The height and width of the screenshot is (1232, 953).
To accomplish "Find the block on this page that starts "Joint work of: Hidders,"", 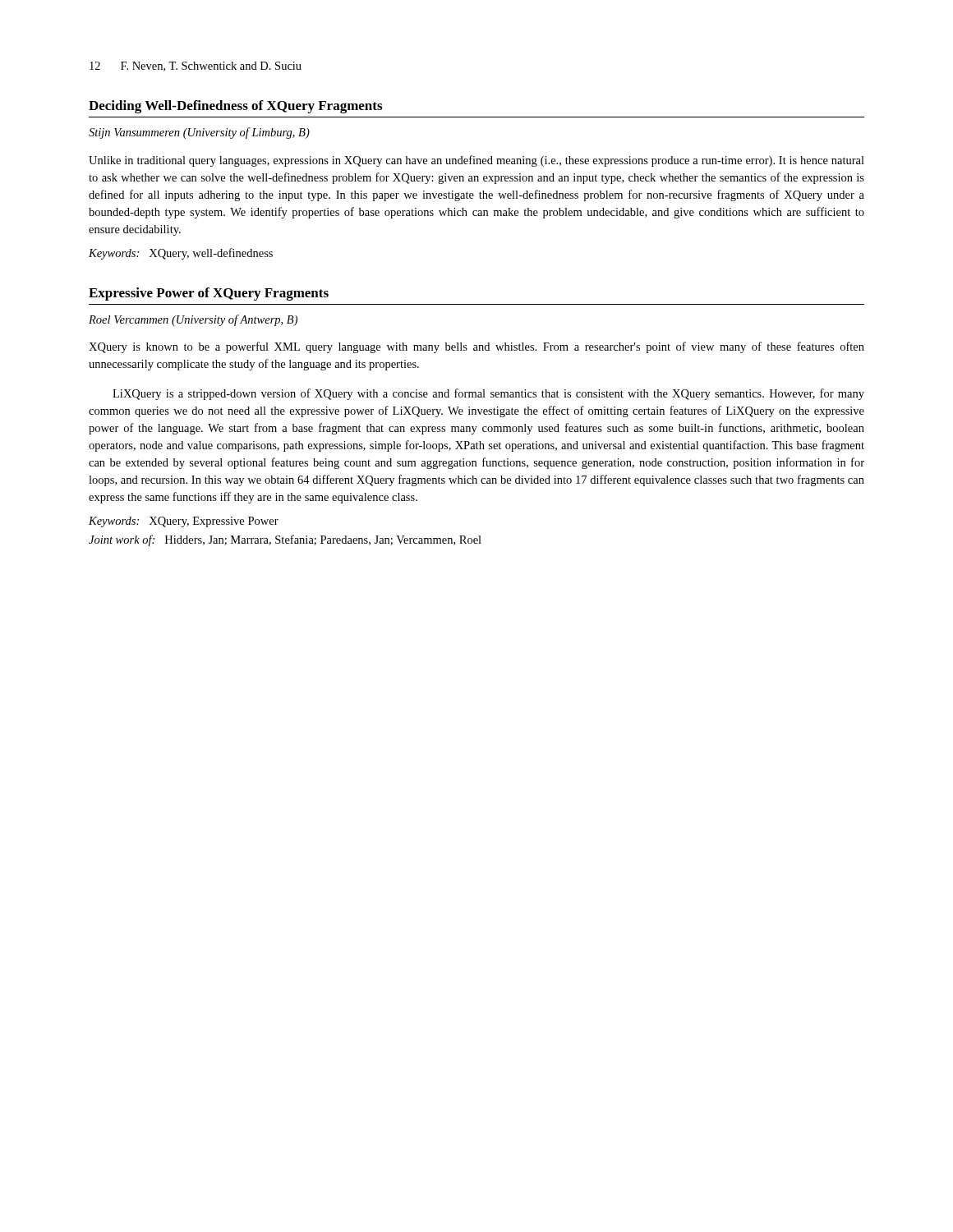I will pos(476,540).
